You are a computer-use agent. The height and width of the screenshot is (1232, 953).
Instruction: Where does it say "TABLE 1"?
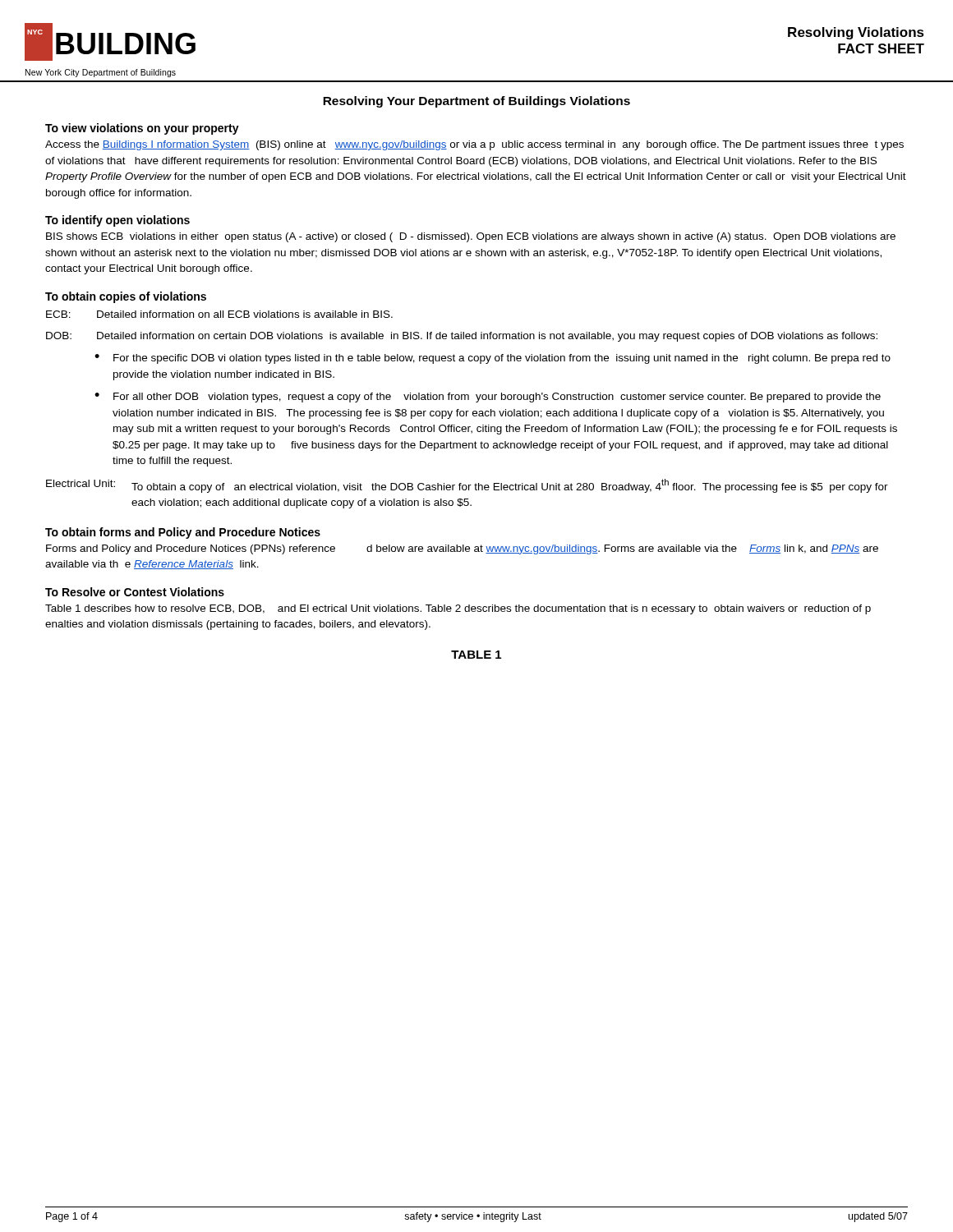(476, 654)
